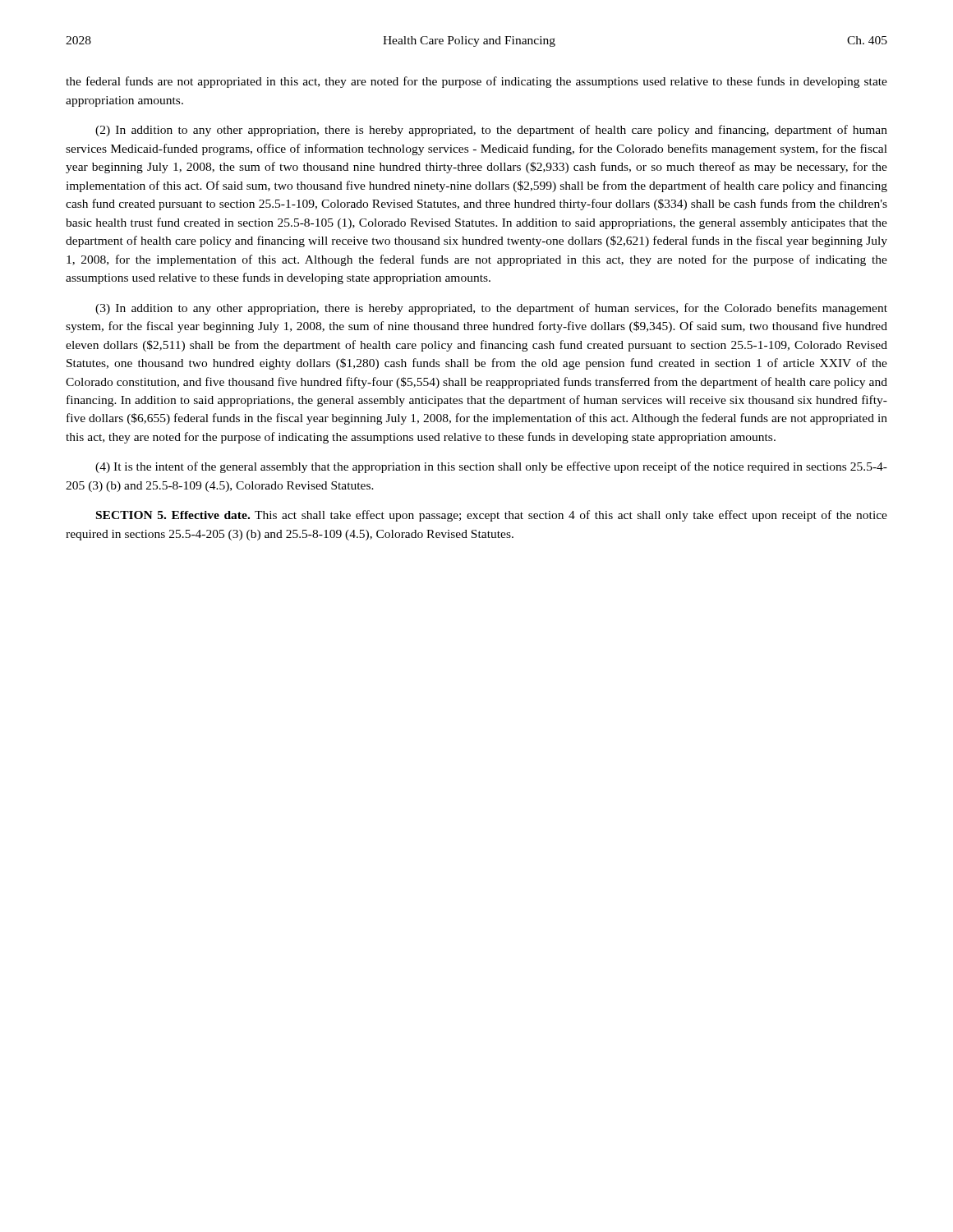Locate the text block with the text "(2) In addition to"
Image resolution: width=953 pixels, height=1232 pixels.
point(476,204)
